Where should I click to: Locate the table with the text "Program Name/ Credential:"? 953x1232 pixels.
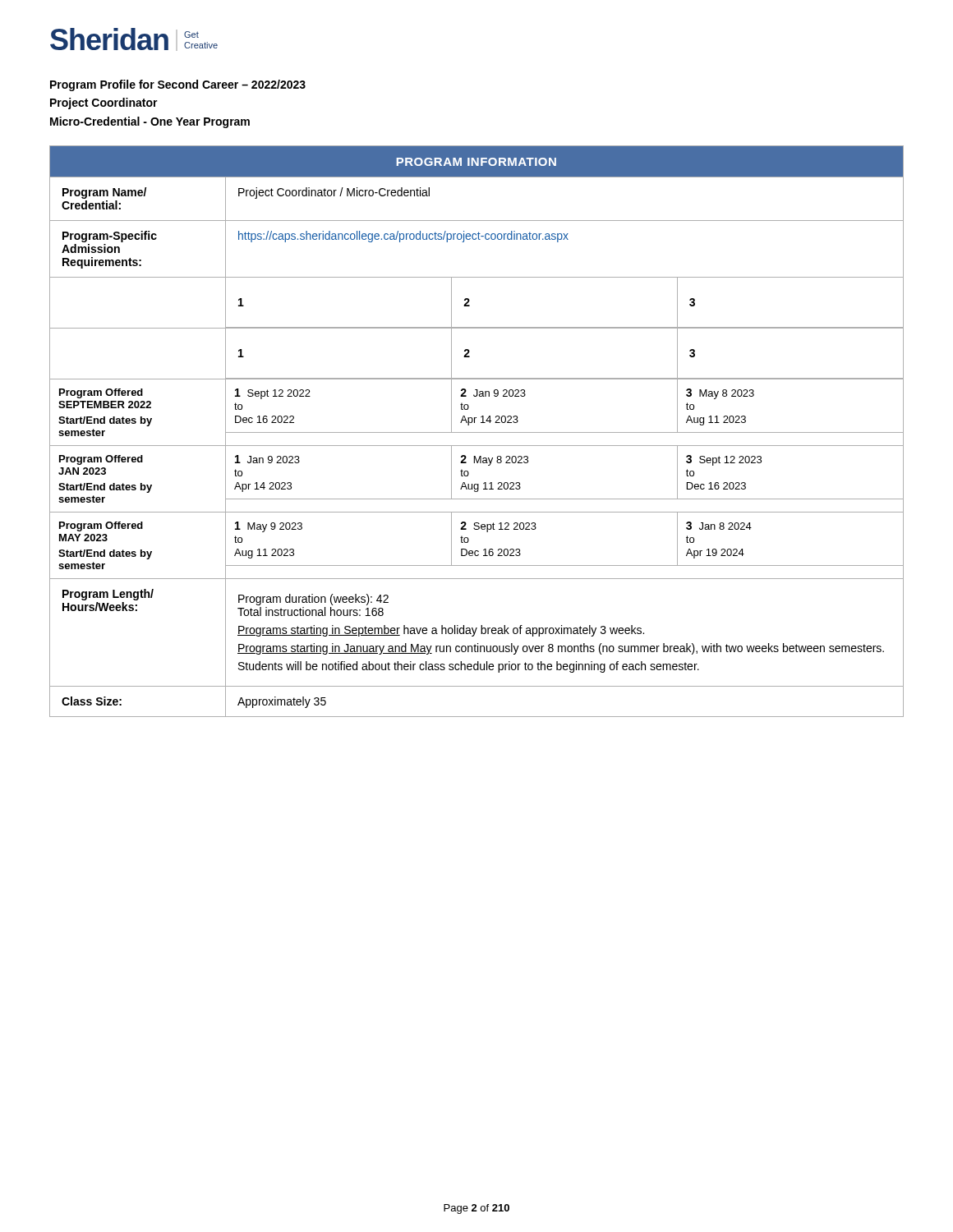tap(476, 431)
